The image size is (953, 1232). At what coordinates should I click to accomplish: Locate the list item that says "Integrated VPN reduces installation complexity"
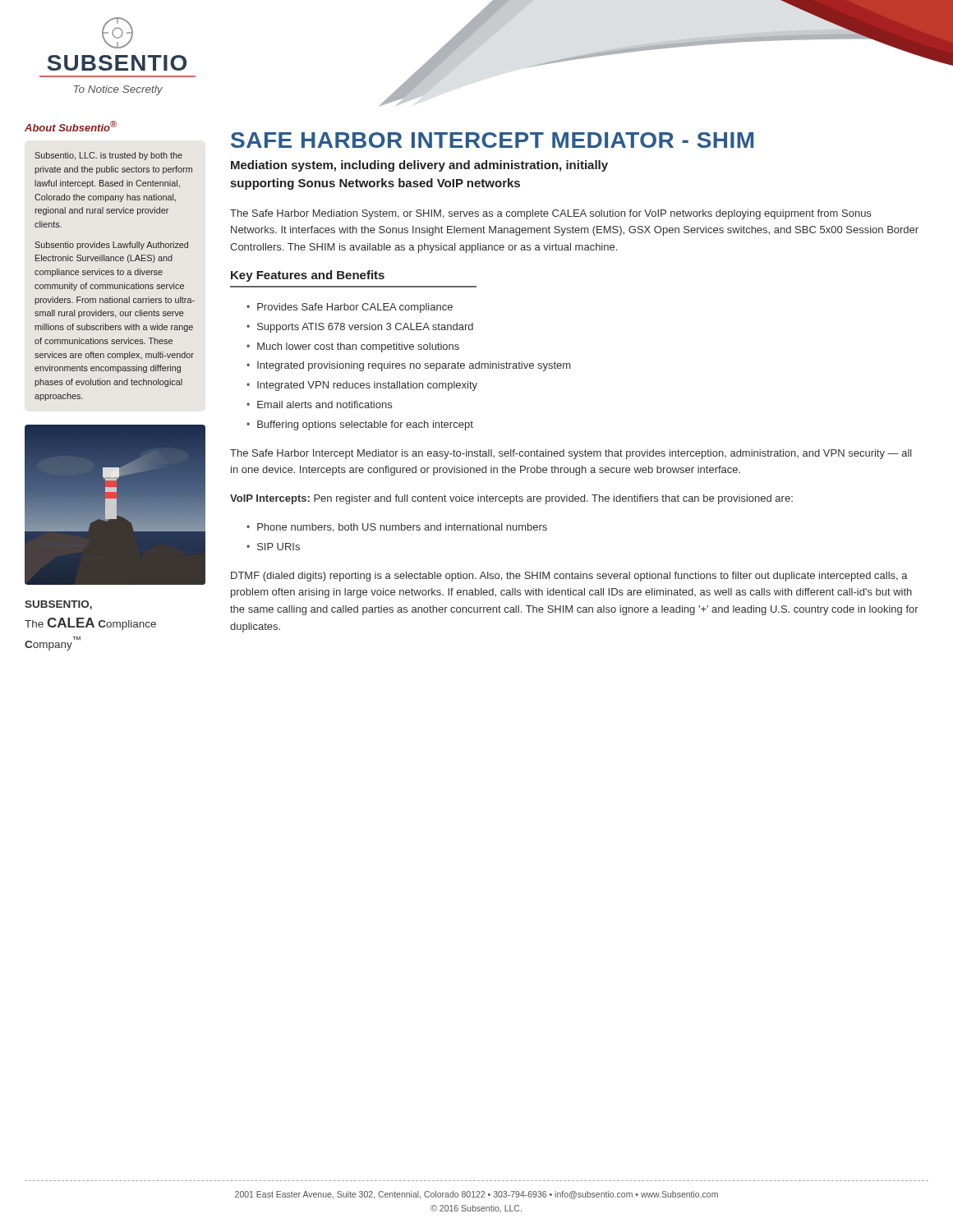click(x=367, y=385)
